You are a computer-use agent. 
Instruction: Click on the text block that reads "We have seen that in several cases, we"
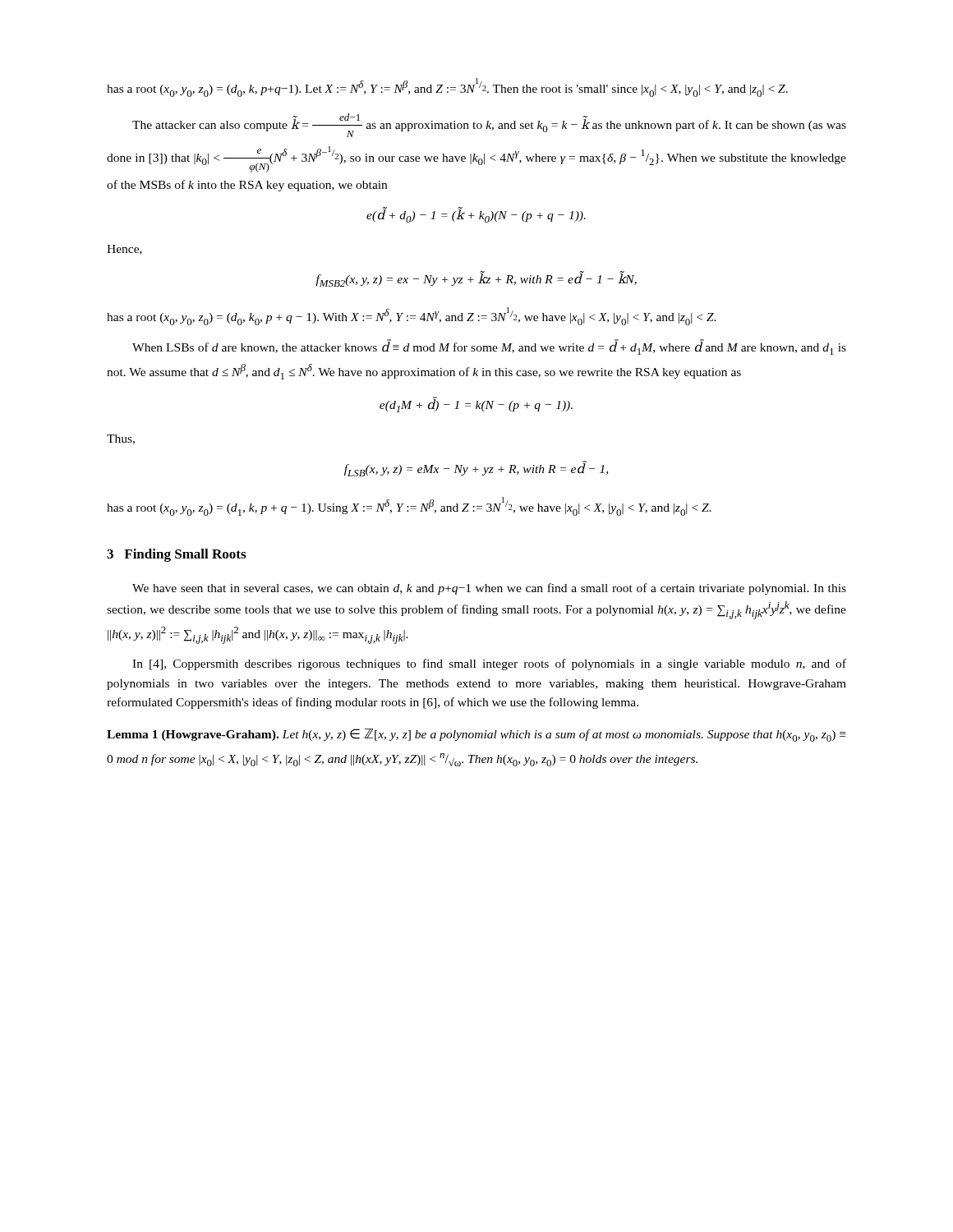[x=476, y=612]
